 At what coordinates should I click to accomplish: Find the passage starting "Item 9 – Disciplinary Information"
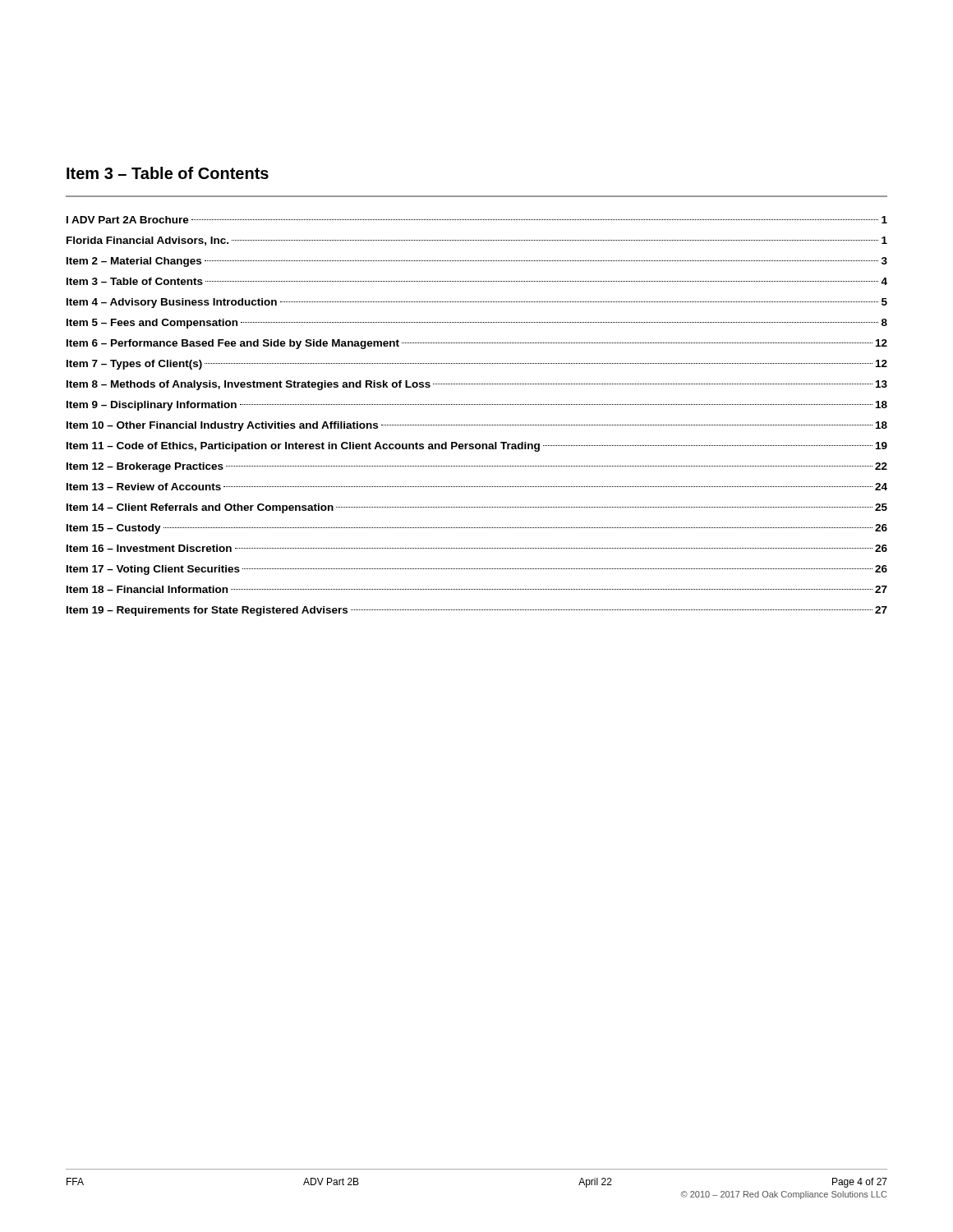[476, 404]
